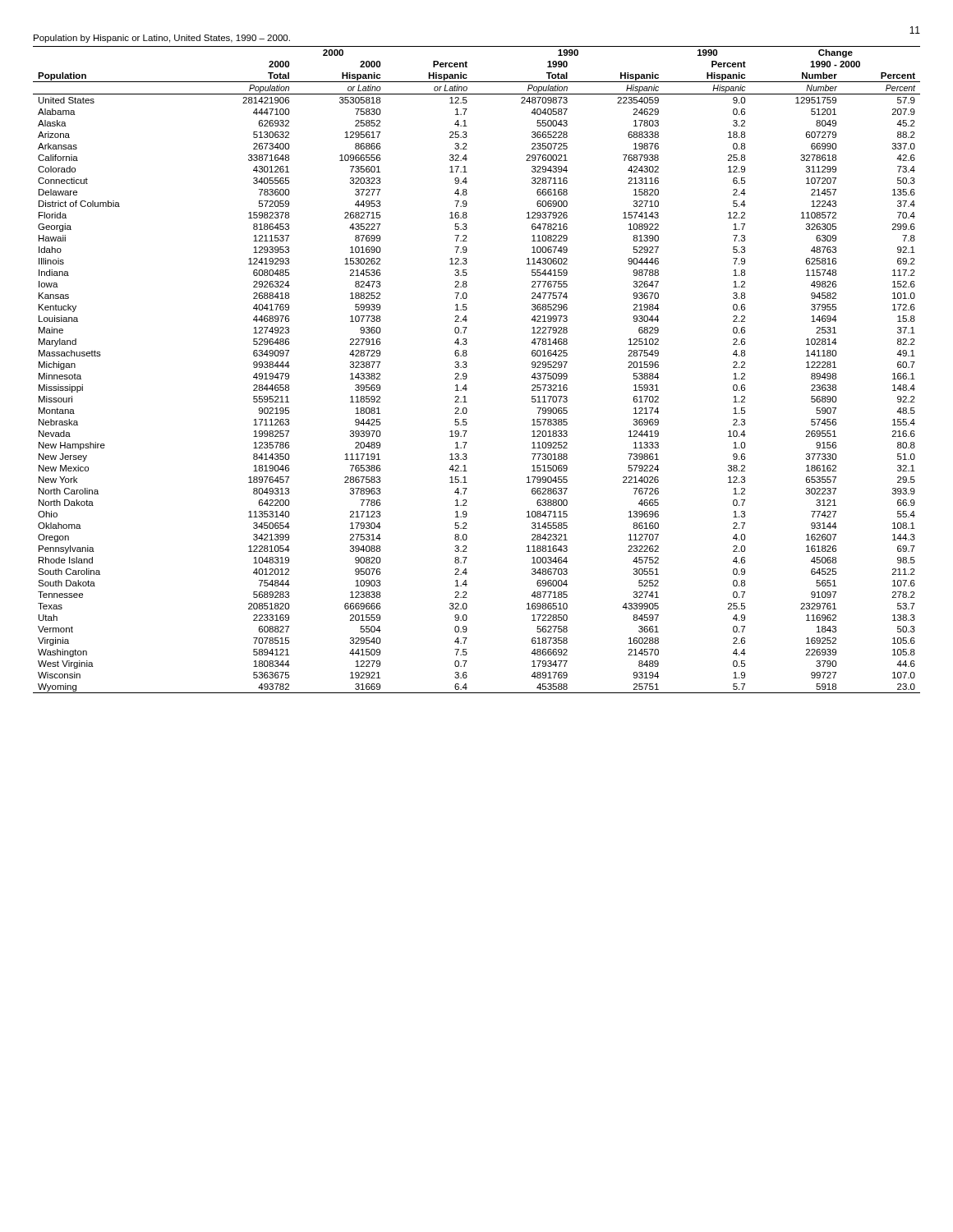Click on the caption containing "Population by Hispanic or"
This screenshot has height=1232, width=953.
(x=162, y=38)
